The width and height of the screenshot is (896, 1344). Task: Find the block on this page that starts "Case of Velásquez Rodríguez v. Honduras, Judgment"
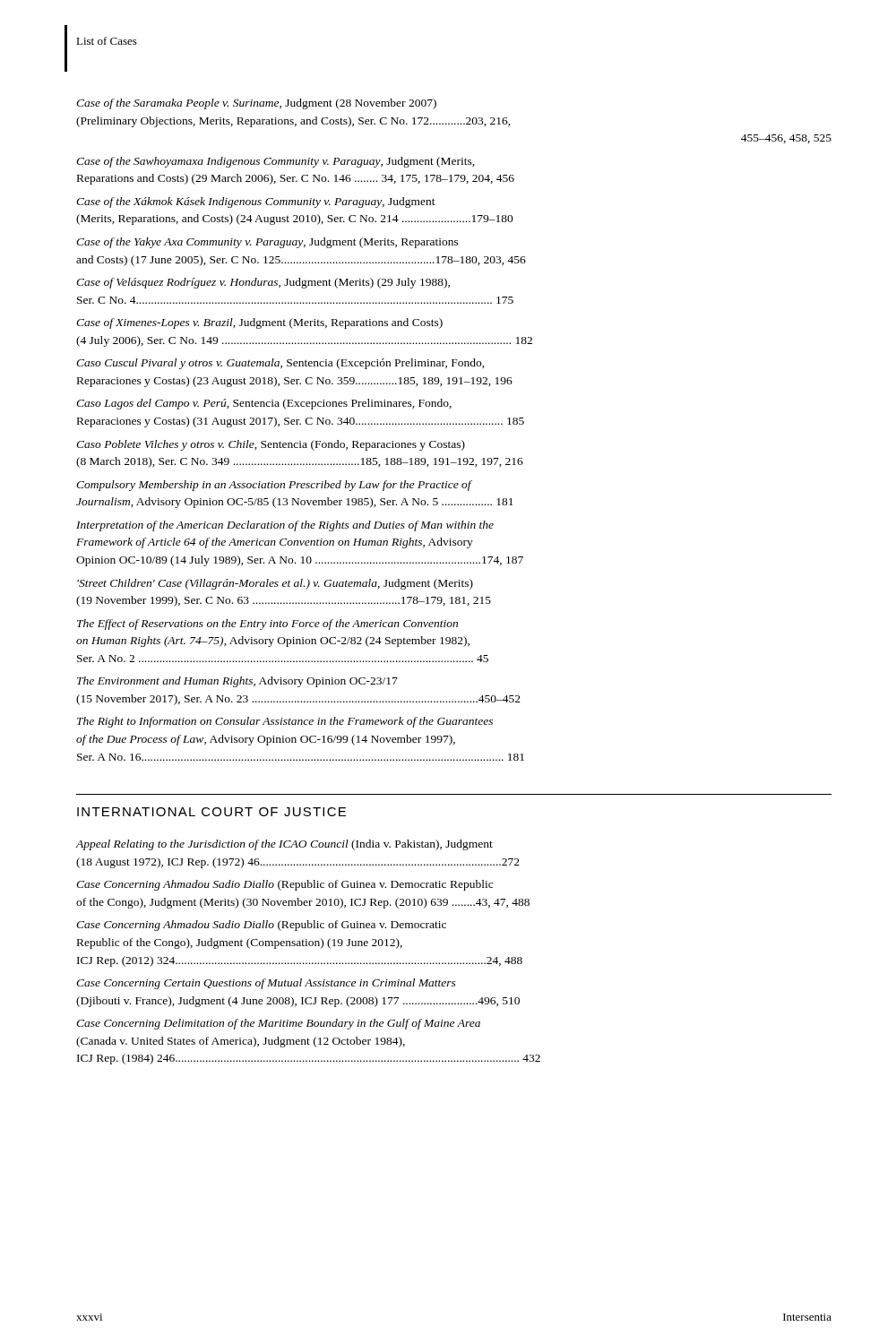tap(454, 291)
